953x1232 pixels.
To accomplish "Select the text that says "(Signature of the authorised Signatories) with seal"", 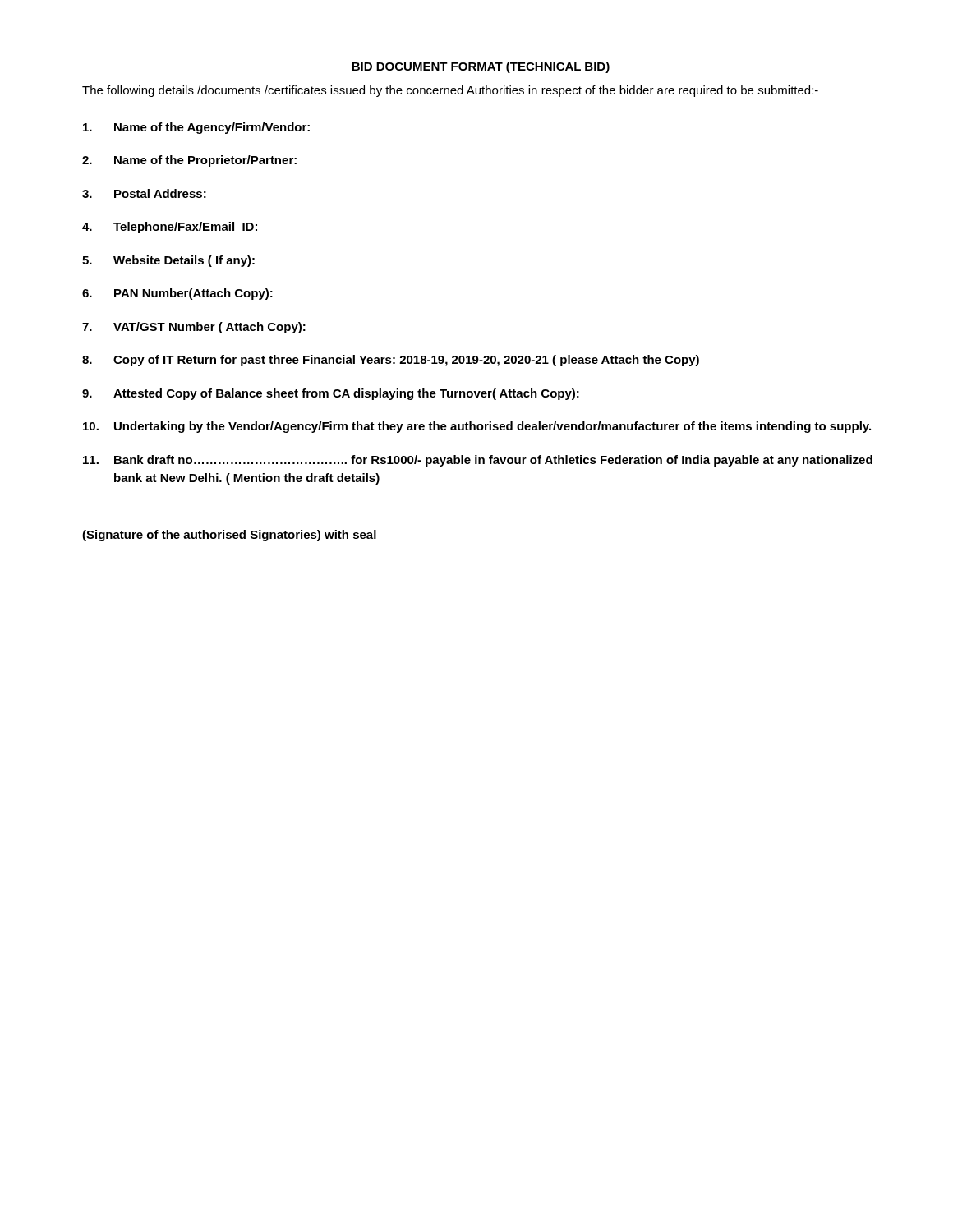I will [229, 534].
